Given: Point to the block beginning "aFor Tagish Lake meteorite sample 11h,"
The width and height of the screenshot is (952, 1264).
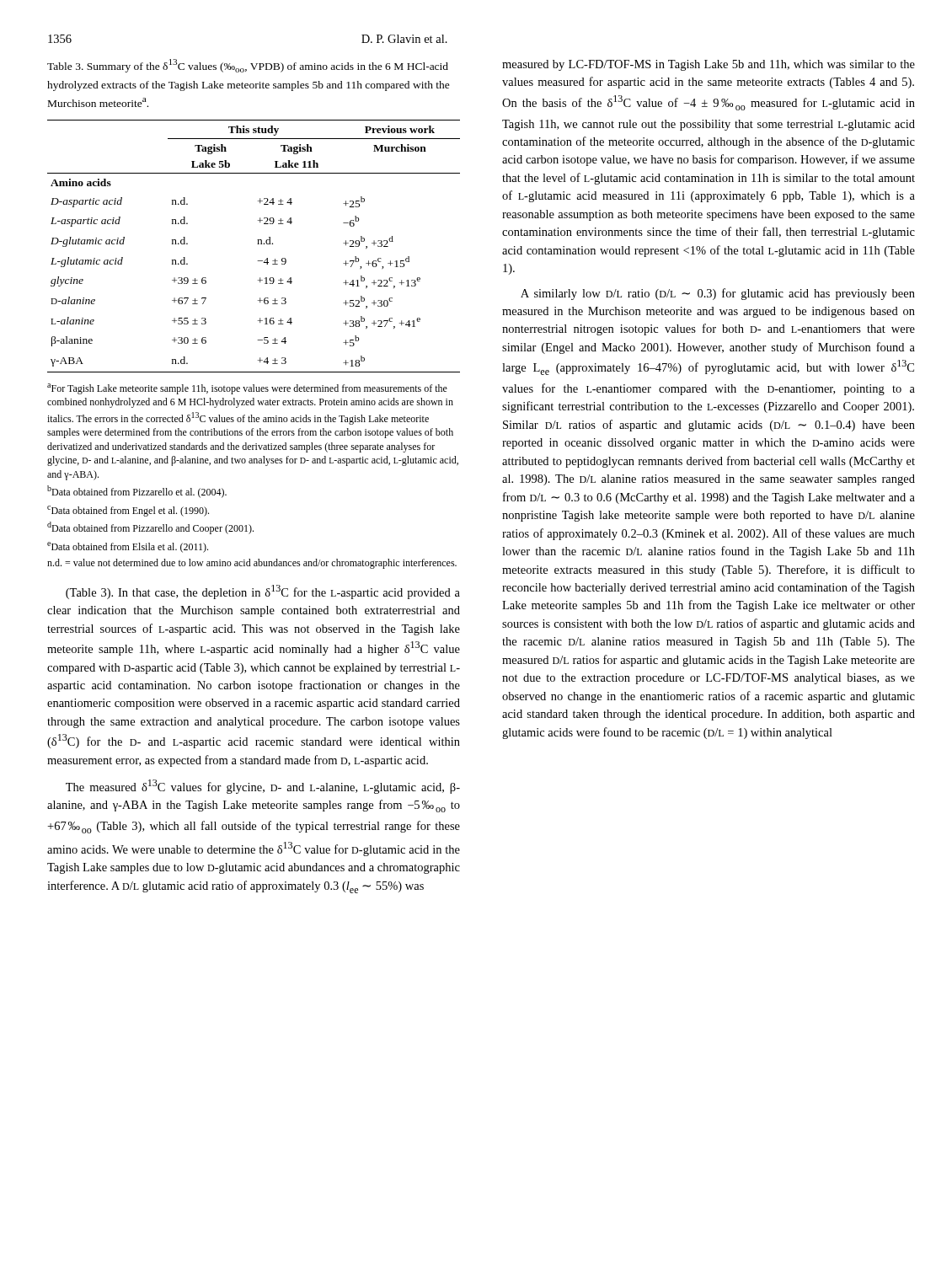Looking at the screenshot, I should point(254,474).
